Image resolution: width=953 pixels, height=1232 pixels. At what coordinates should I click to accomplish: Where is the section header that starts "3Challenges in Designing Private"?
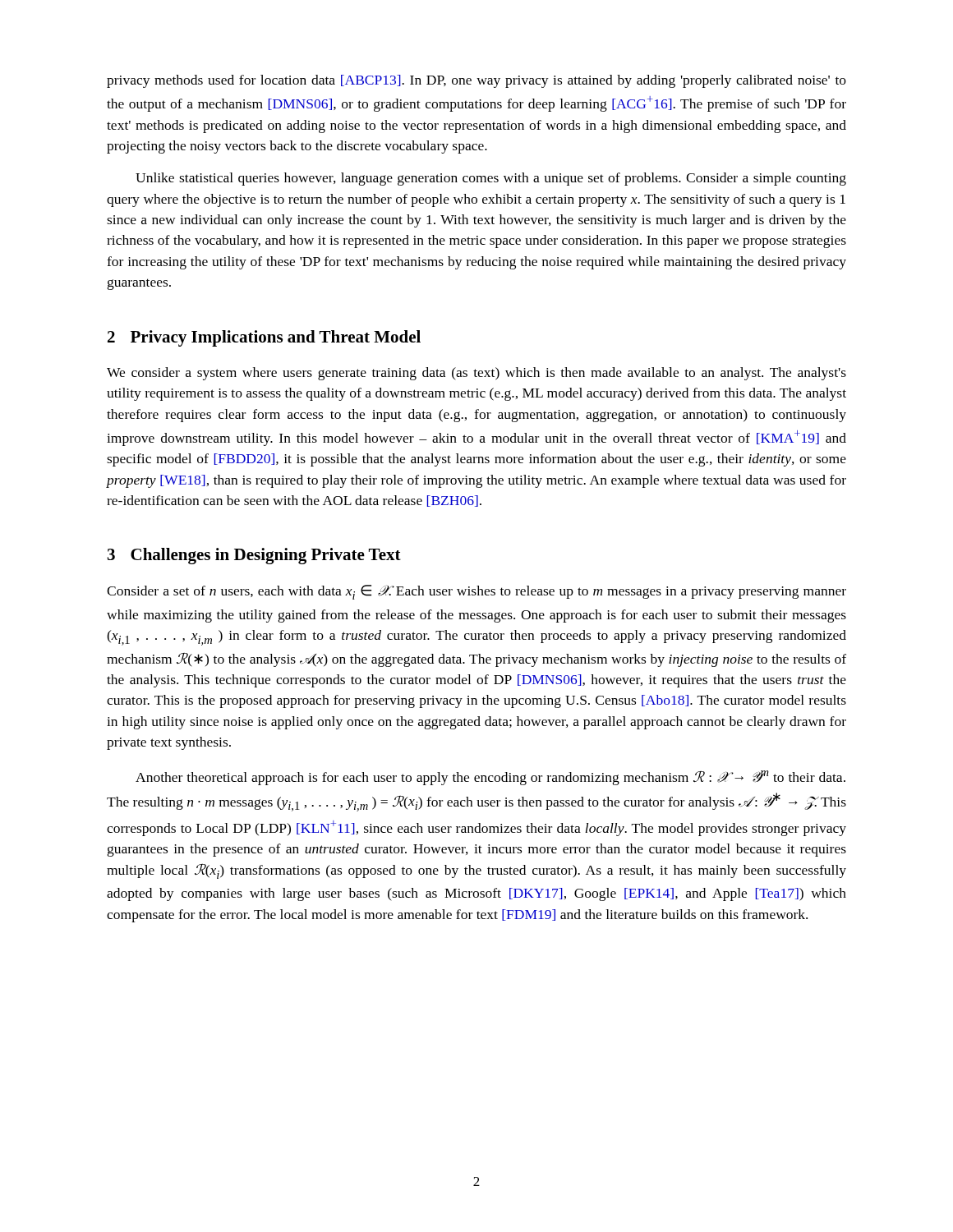click(254, 555)
